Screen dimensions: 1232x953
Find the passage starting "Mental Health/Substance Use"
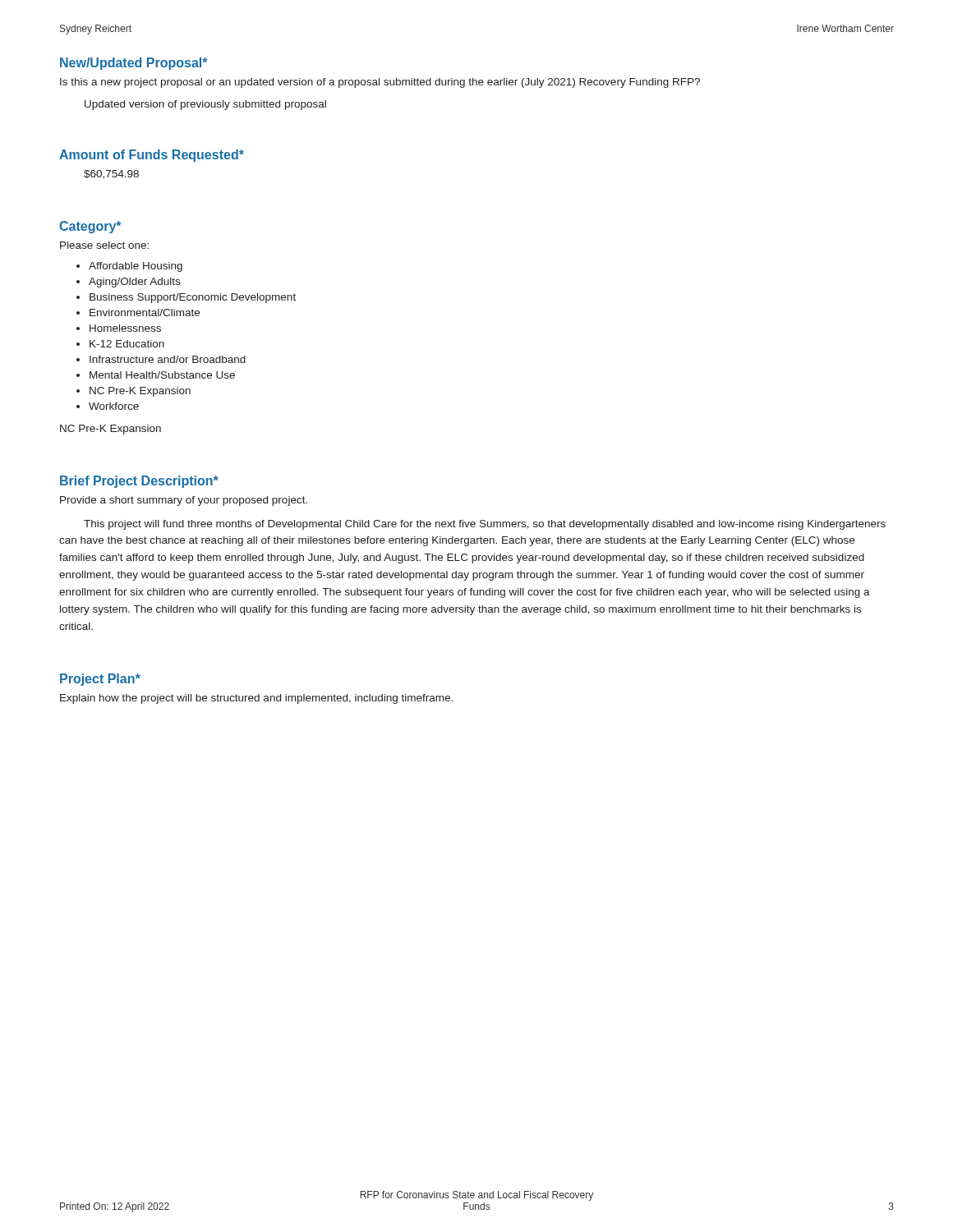tap(162, 375)
